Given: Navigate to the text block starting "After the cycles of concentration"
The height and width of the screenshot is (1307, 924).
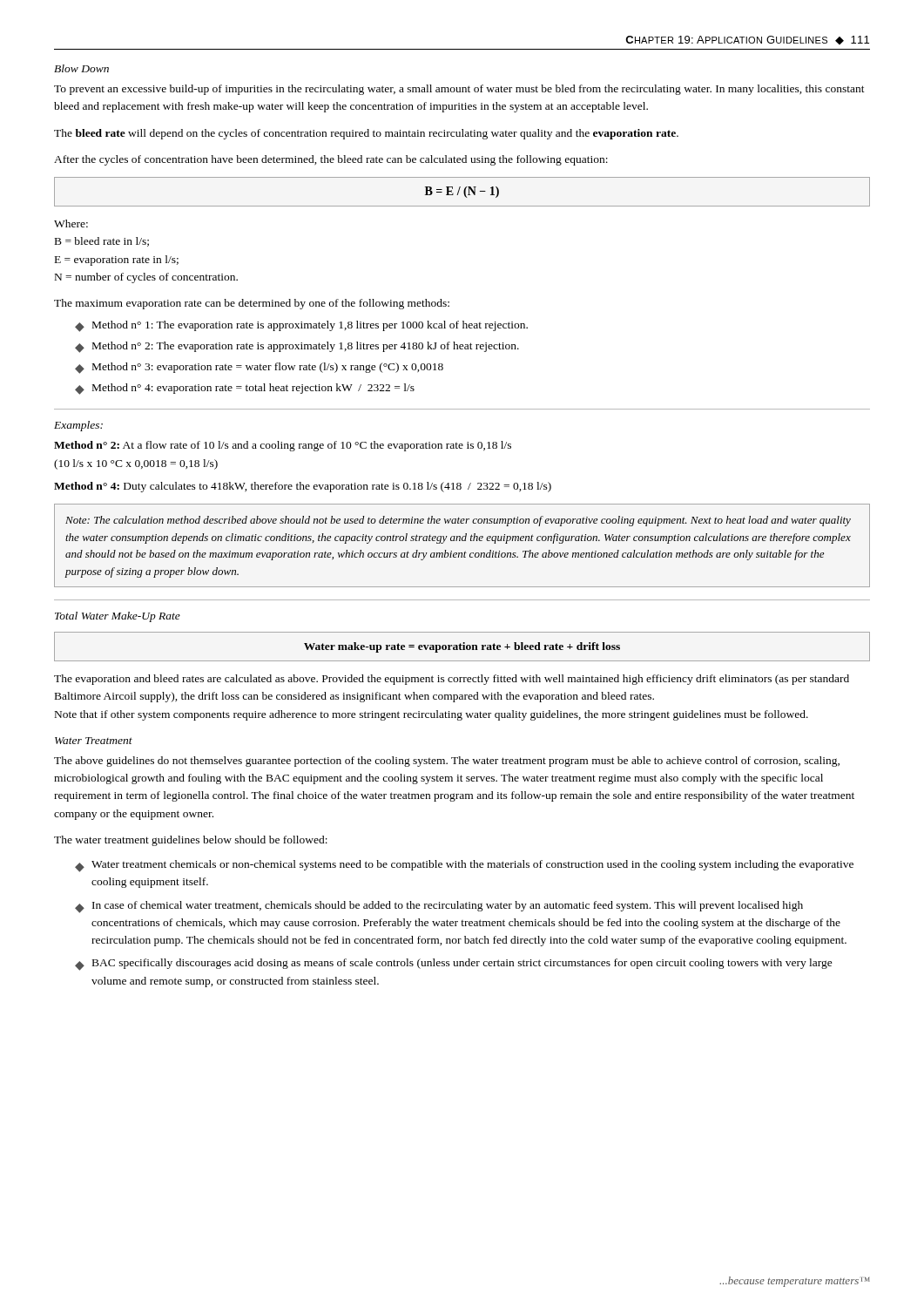Looking at the screenshot, I should 331,159.
